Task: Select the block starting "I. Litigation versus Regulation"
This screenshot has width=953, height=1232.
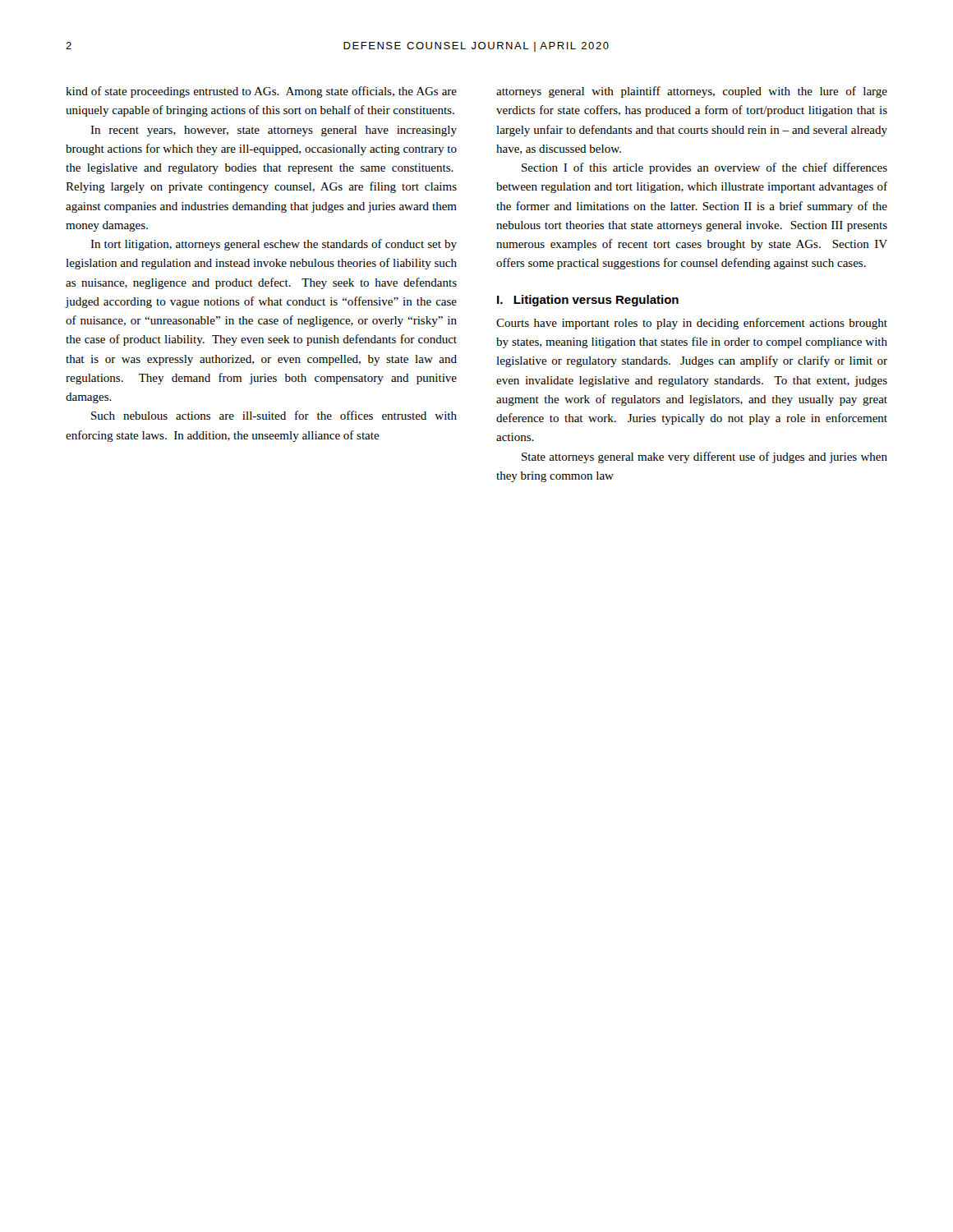Action: (588, 299)
